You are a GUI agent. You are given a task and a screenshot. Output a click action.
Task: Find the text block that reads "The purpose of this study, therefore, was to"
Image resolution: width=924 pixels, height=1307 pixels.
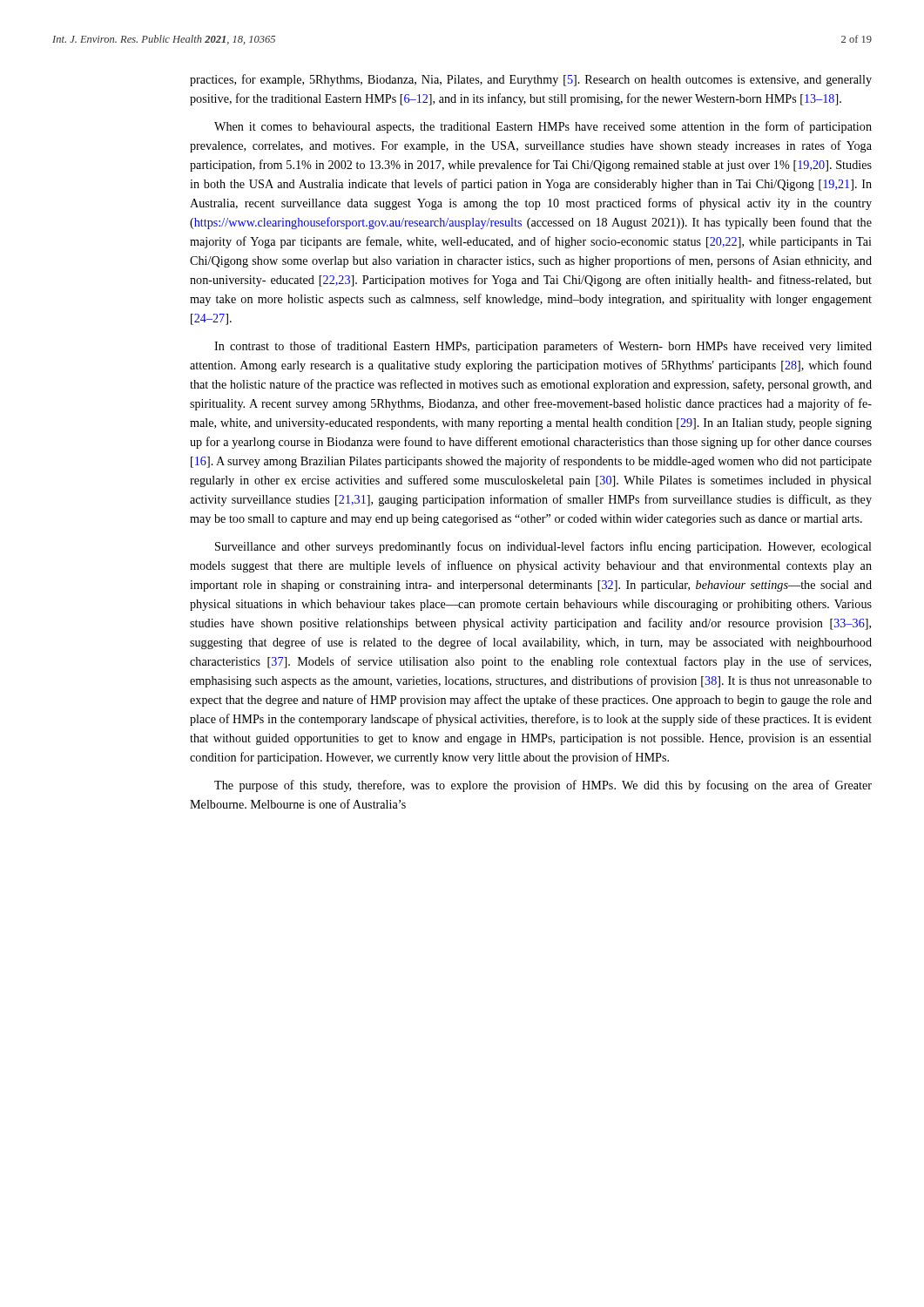[x=531, y=795]
